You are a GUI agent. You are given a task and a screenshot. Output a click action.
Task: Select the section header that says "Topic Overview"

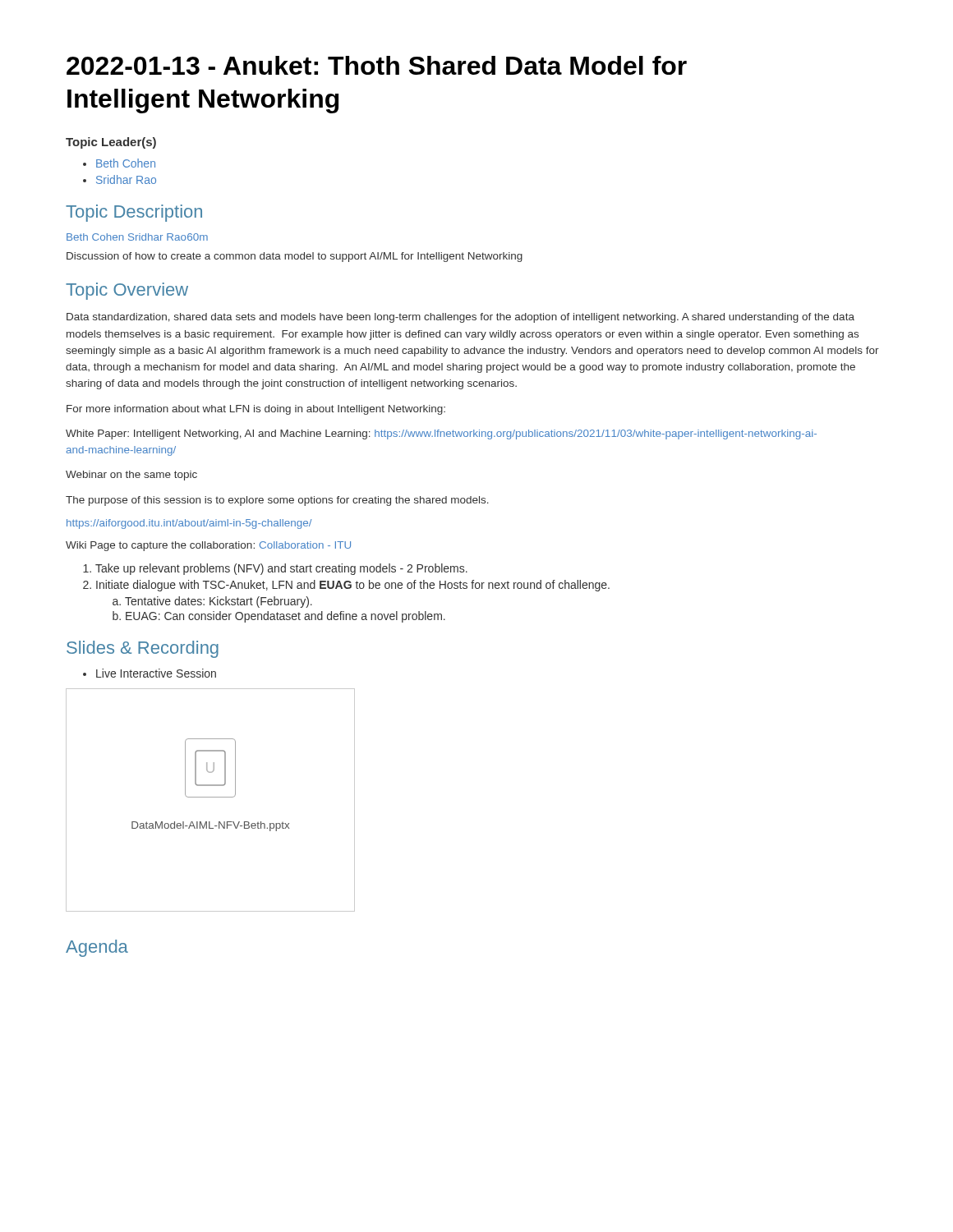[127, 291]
